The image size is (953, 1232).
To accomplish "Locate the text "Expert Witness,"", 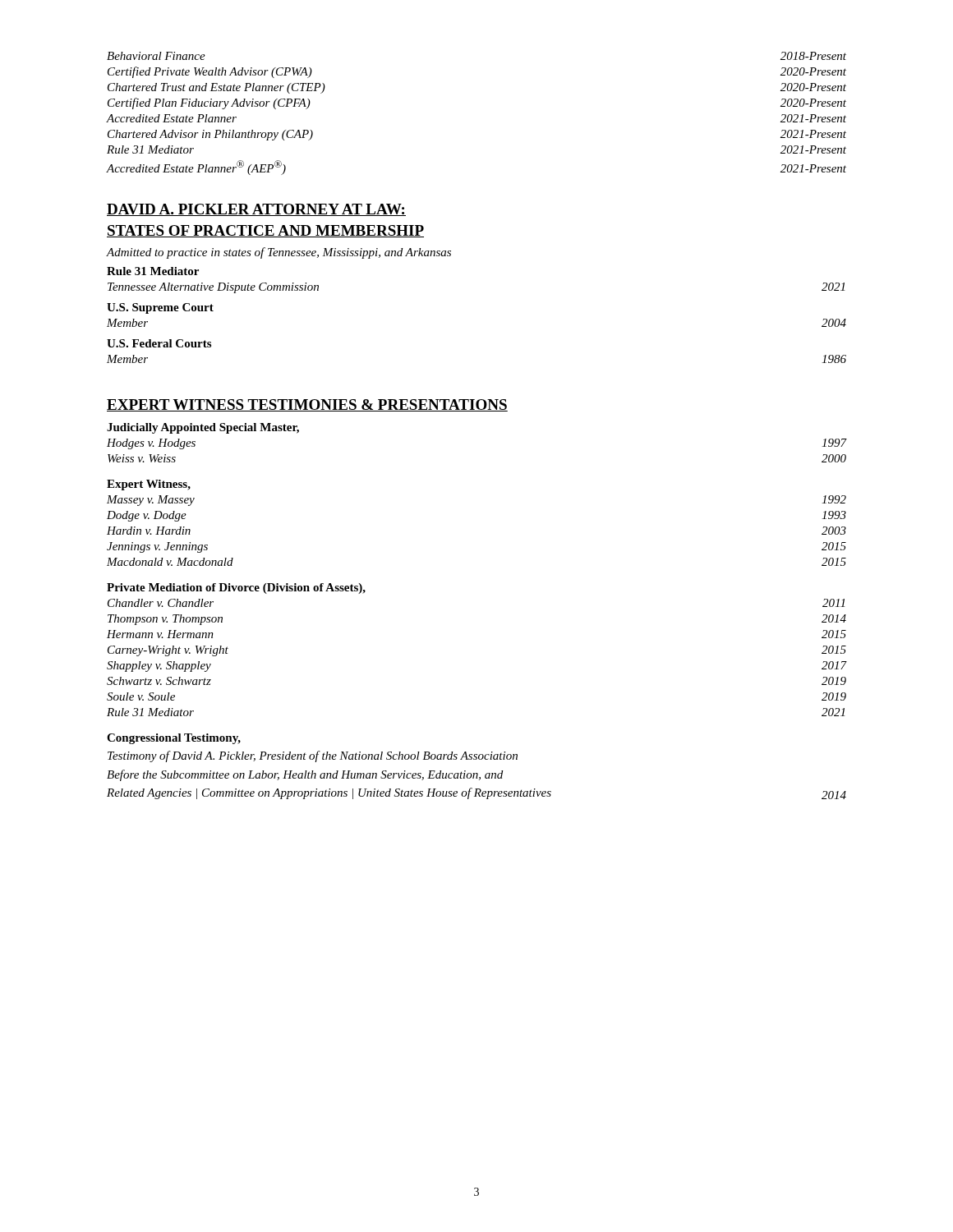I will 149,484.
